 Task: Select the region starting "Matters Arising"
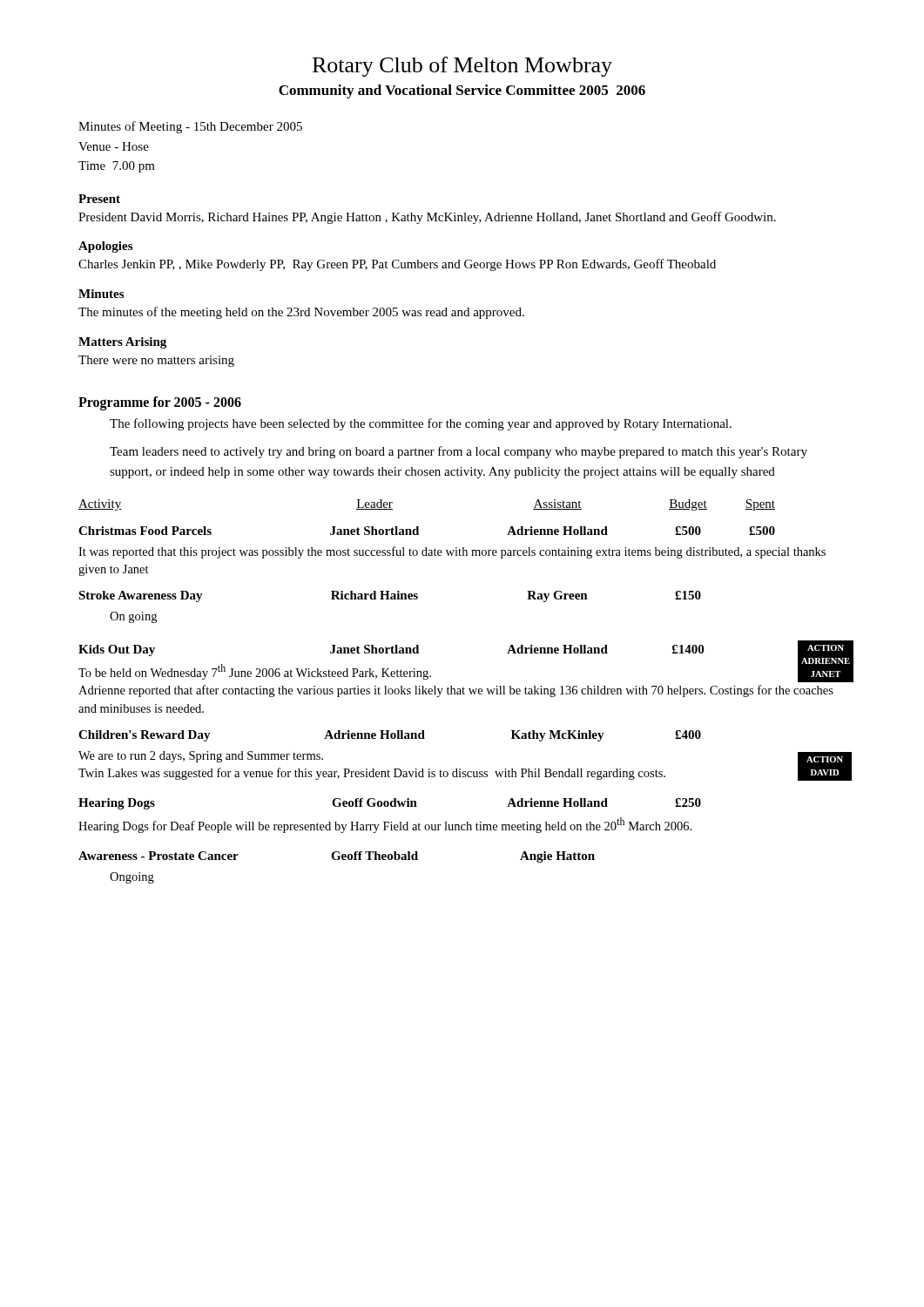122,341
